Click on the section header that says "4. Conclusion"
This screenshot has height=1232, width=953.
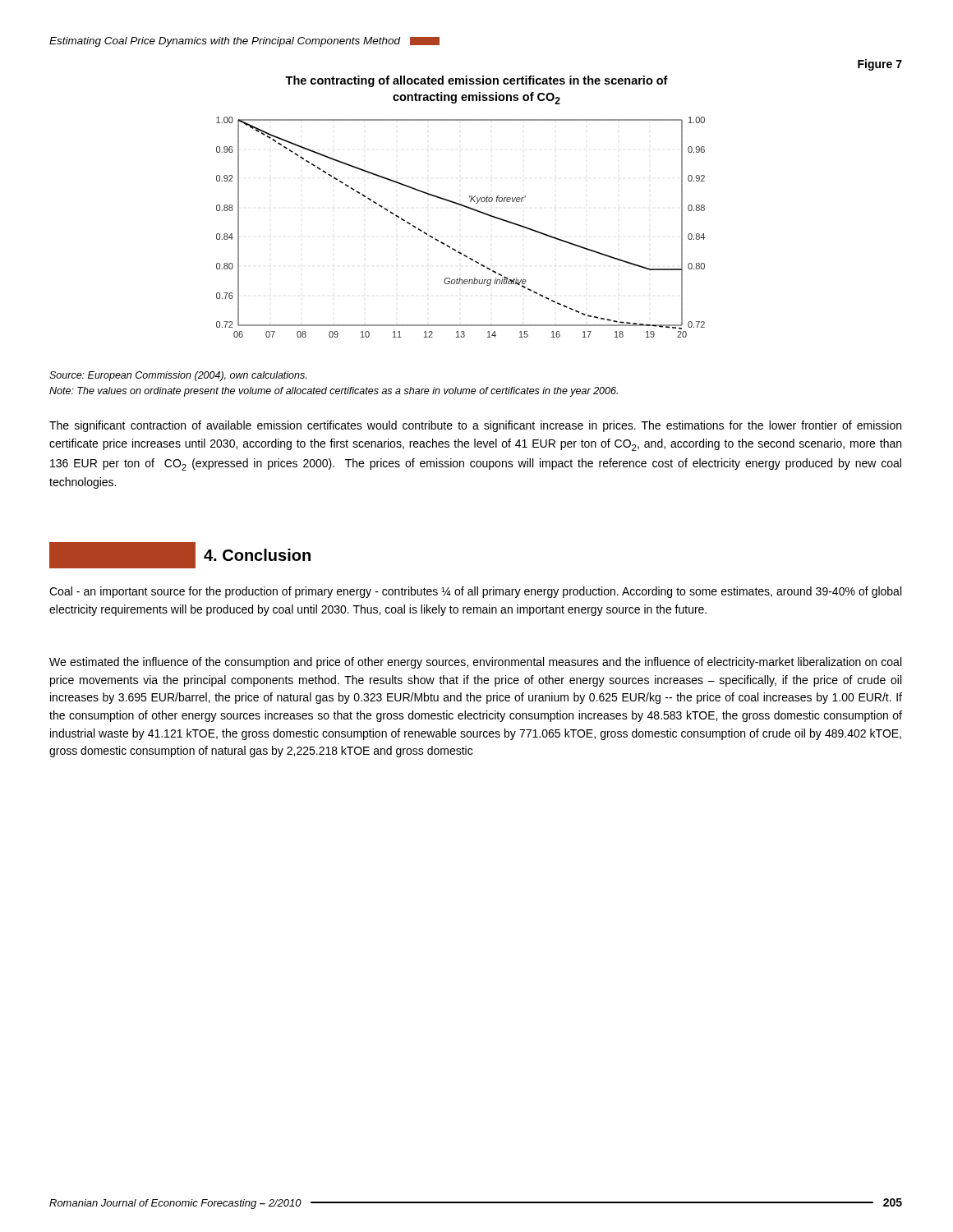tap(180, 555)
